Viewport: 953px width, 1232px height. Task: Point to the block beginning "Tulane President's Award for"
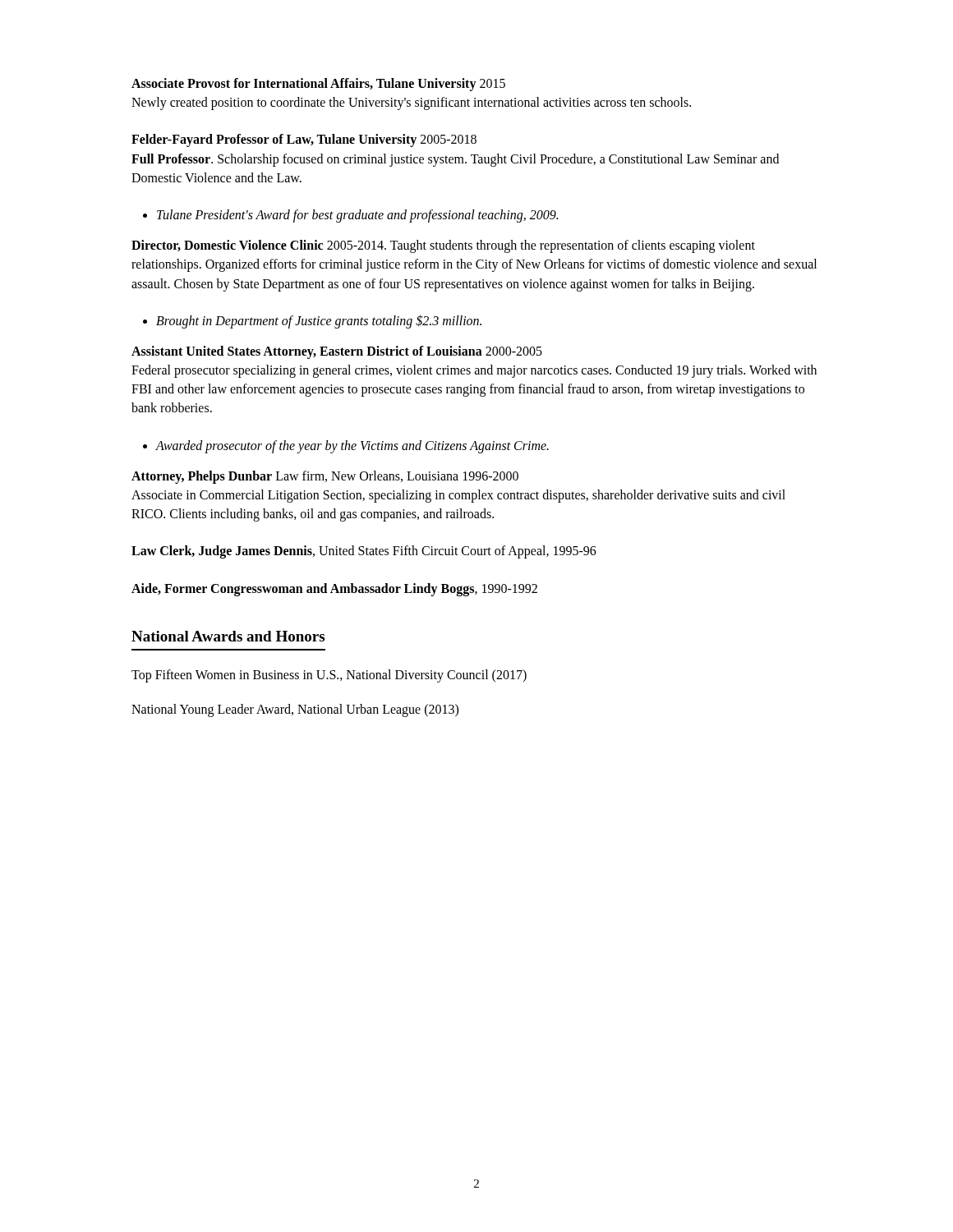click(358, 215)
